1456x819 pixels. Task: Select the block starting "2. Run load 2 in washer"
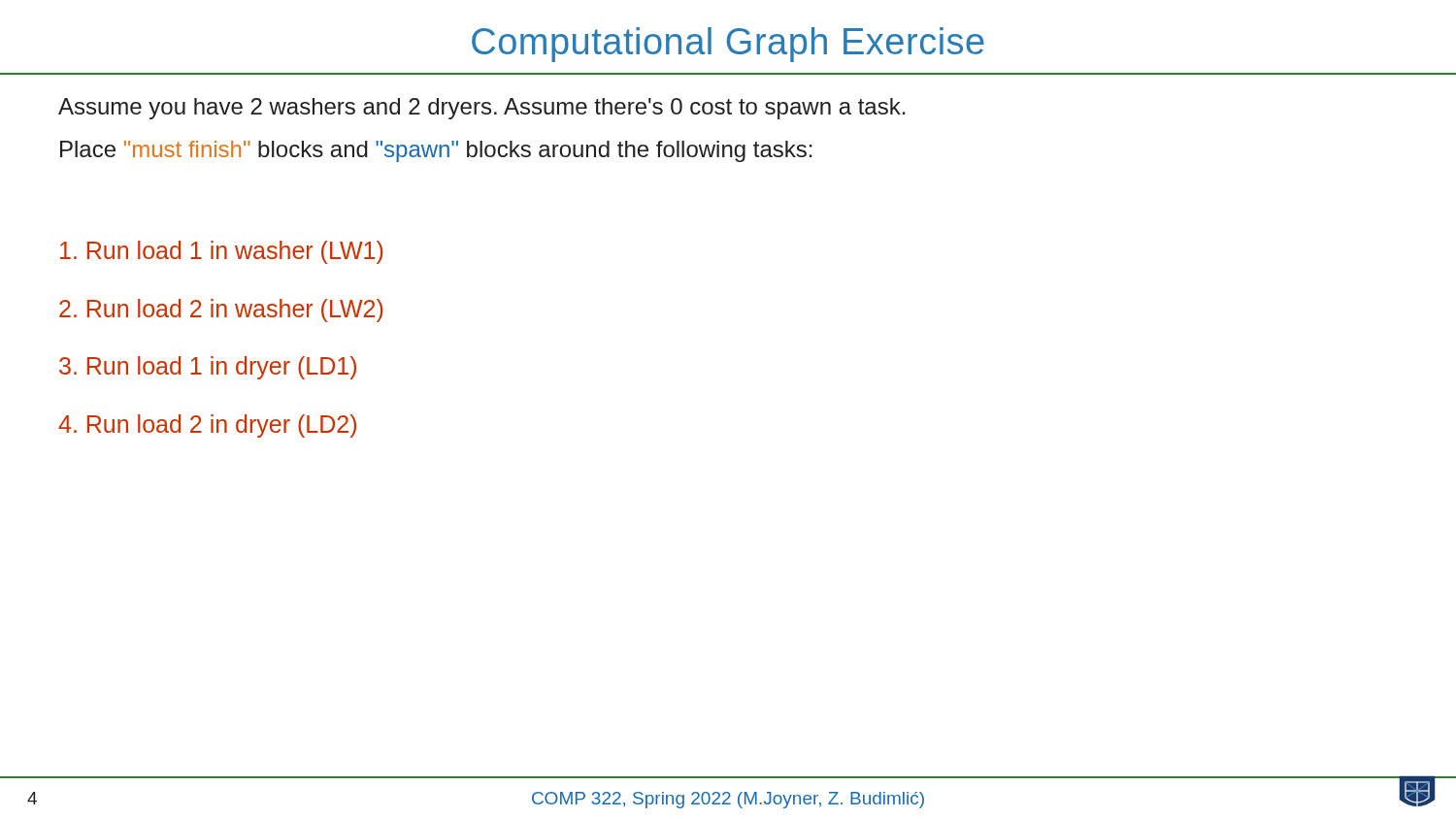pyautogui.click(x=221, y=308)
